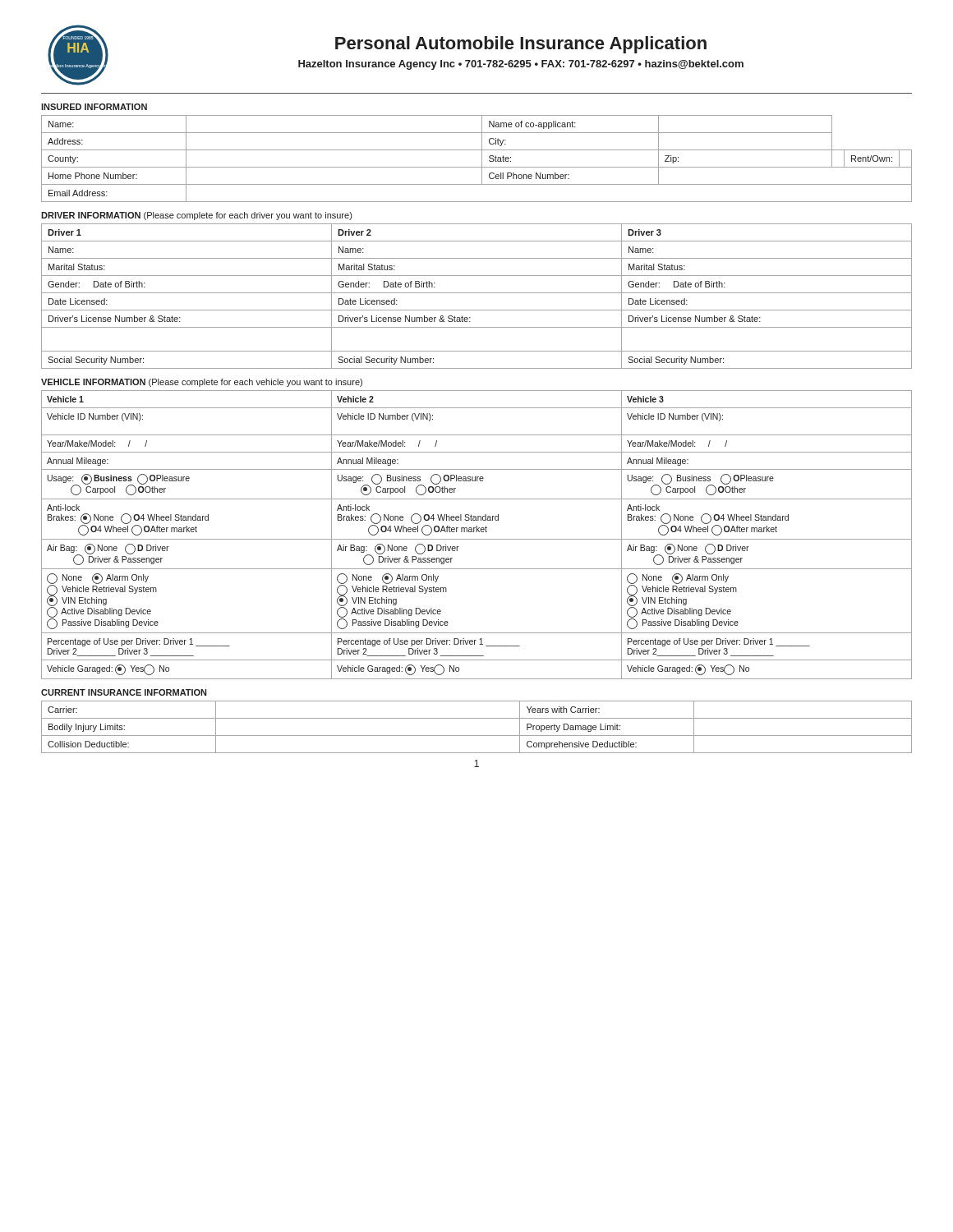Where is the section header that starts "DRIVER INFORMATION (Please complete"?

coord(197,215)
